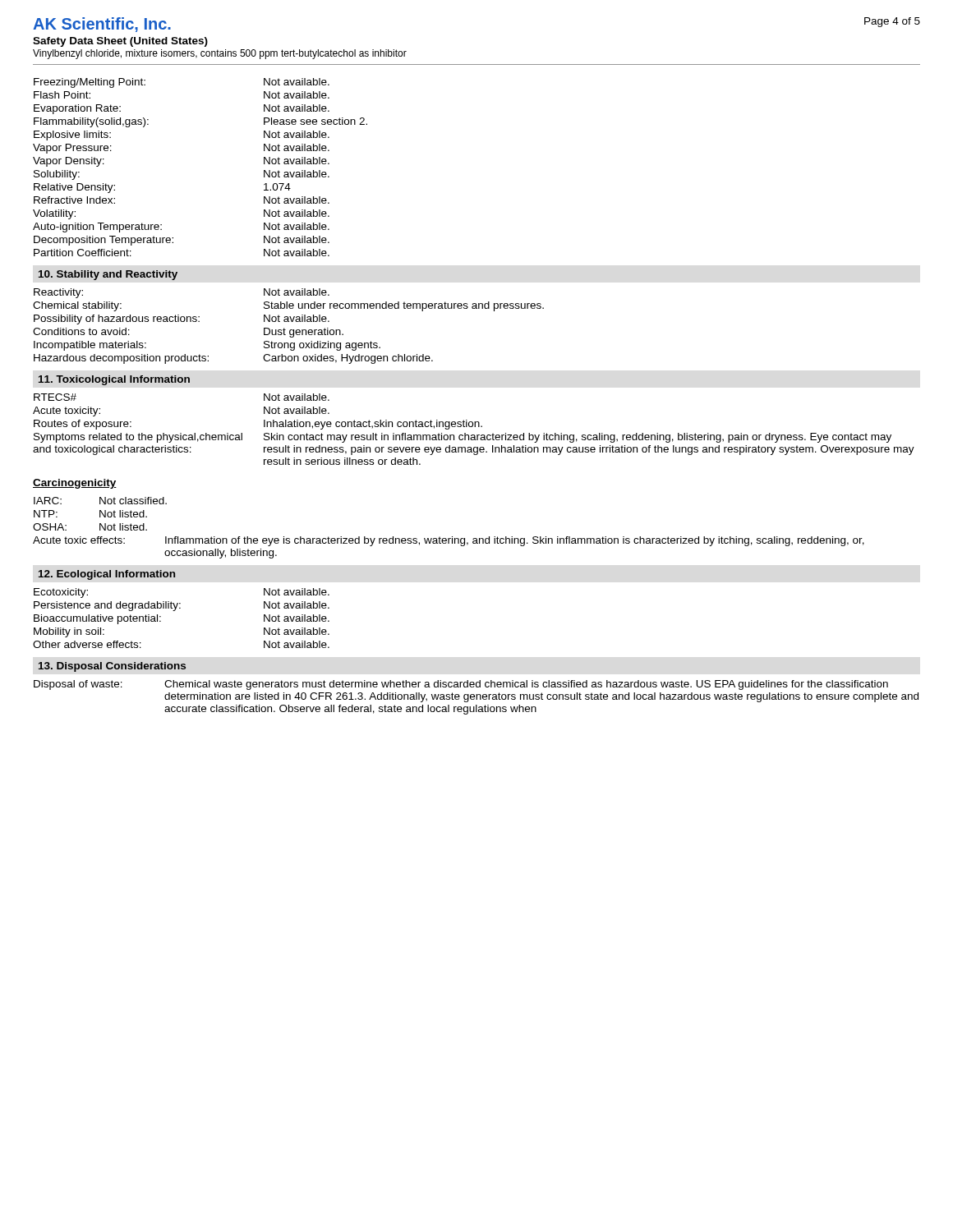Select the text block starting "IARC: Not classified. NTP: Not listed. OSHA: Not"

[476, 526]
